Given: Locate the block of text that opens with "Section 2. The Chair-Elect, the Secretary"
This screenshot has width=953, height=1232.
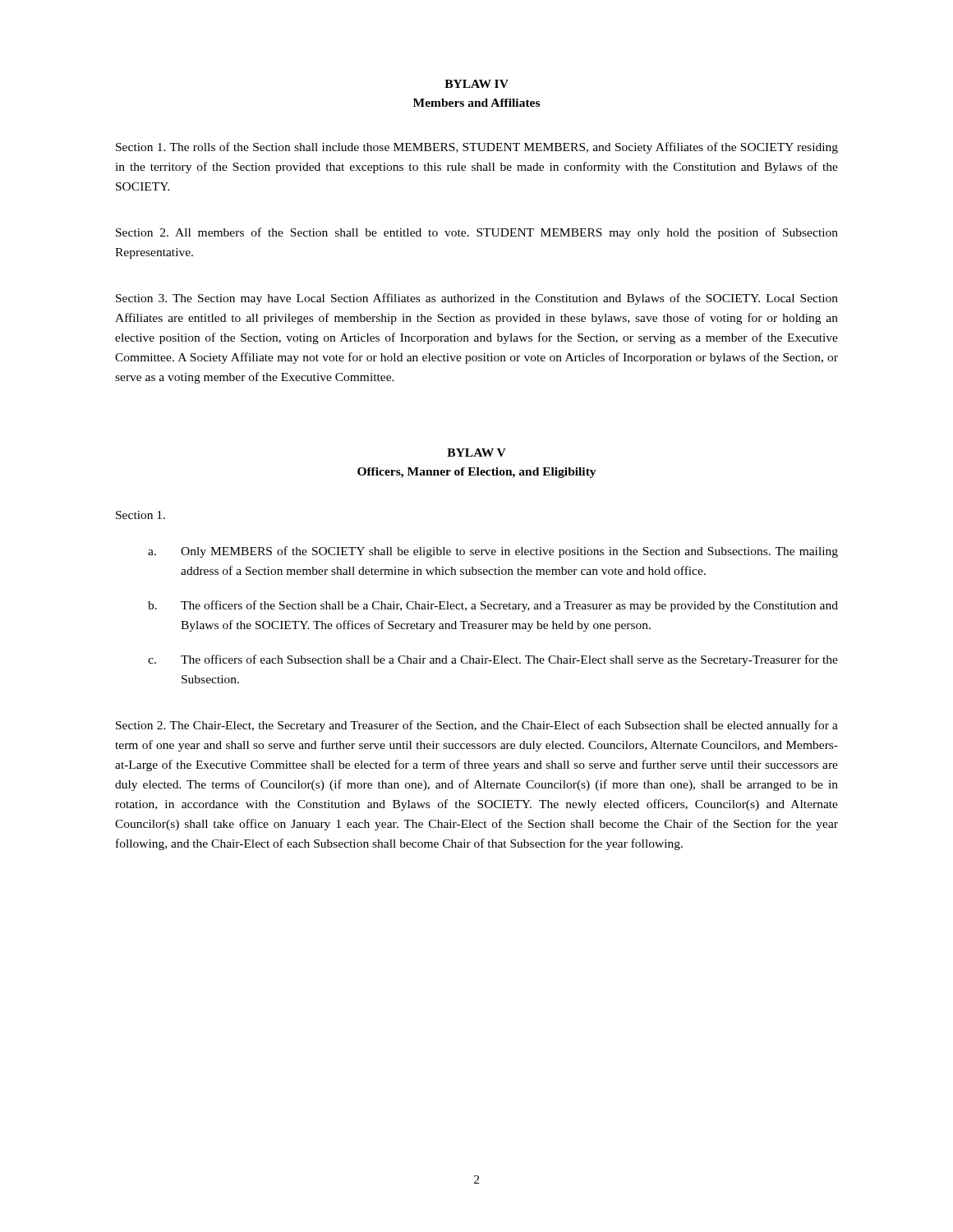Looking at the screenshot, I should click(476, 784).
